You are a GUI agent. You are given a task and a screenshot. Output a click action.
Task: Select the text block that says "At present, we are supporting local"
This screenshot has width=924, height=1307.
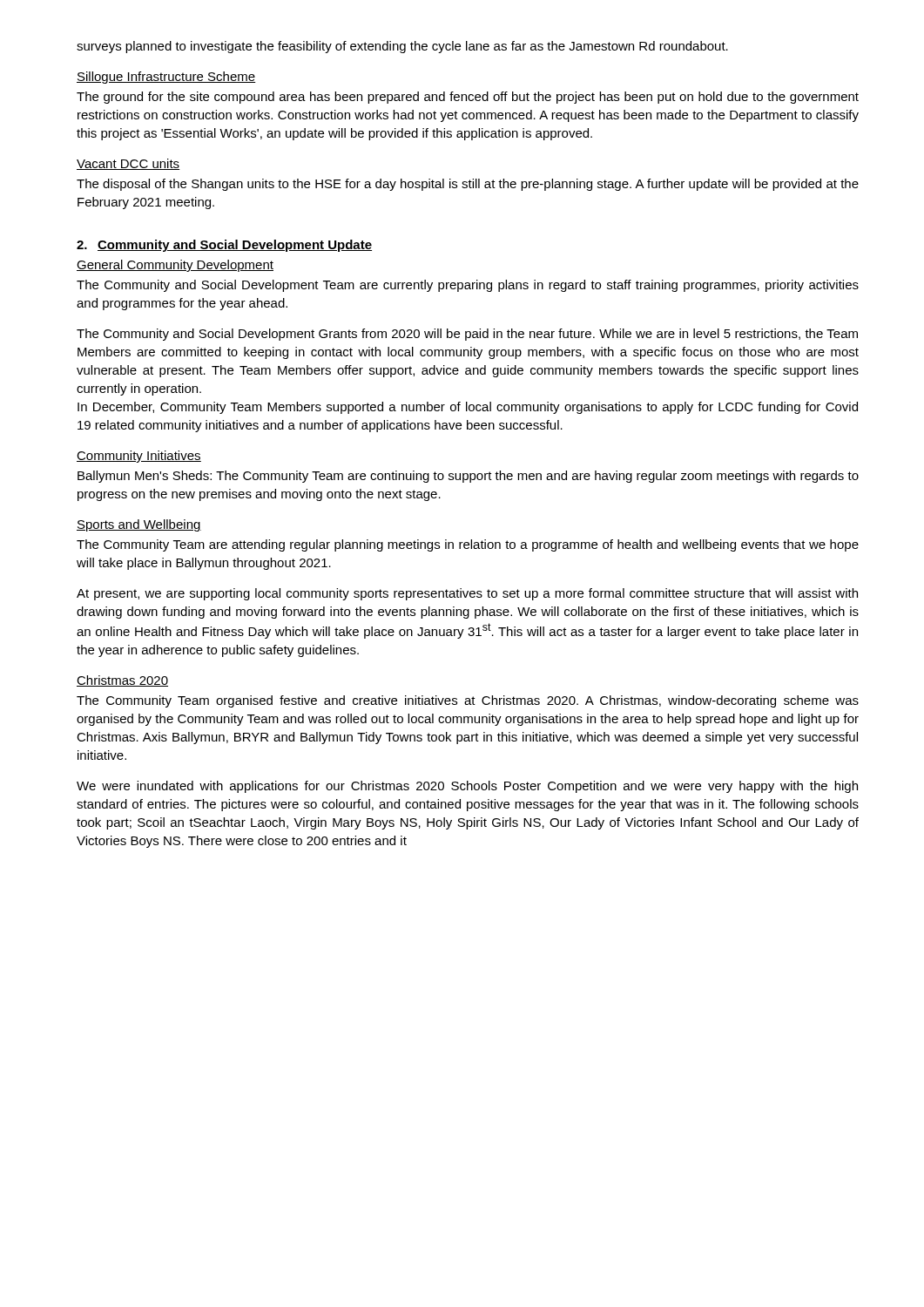pyautogui.click(x=468, y=621)
